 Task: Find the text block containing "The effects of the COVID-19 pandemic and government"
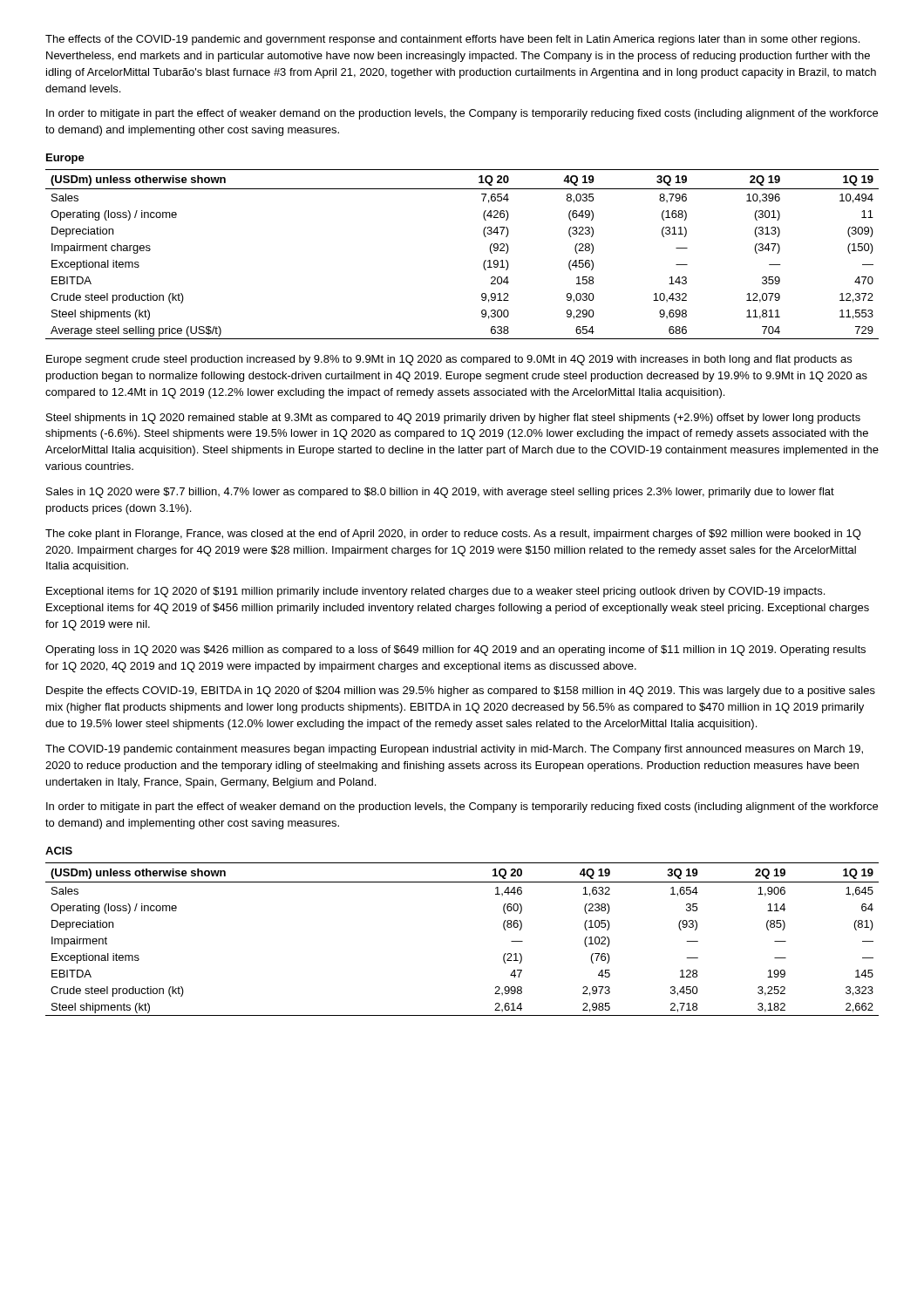click(x=462, y=64)
